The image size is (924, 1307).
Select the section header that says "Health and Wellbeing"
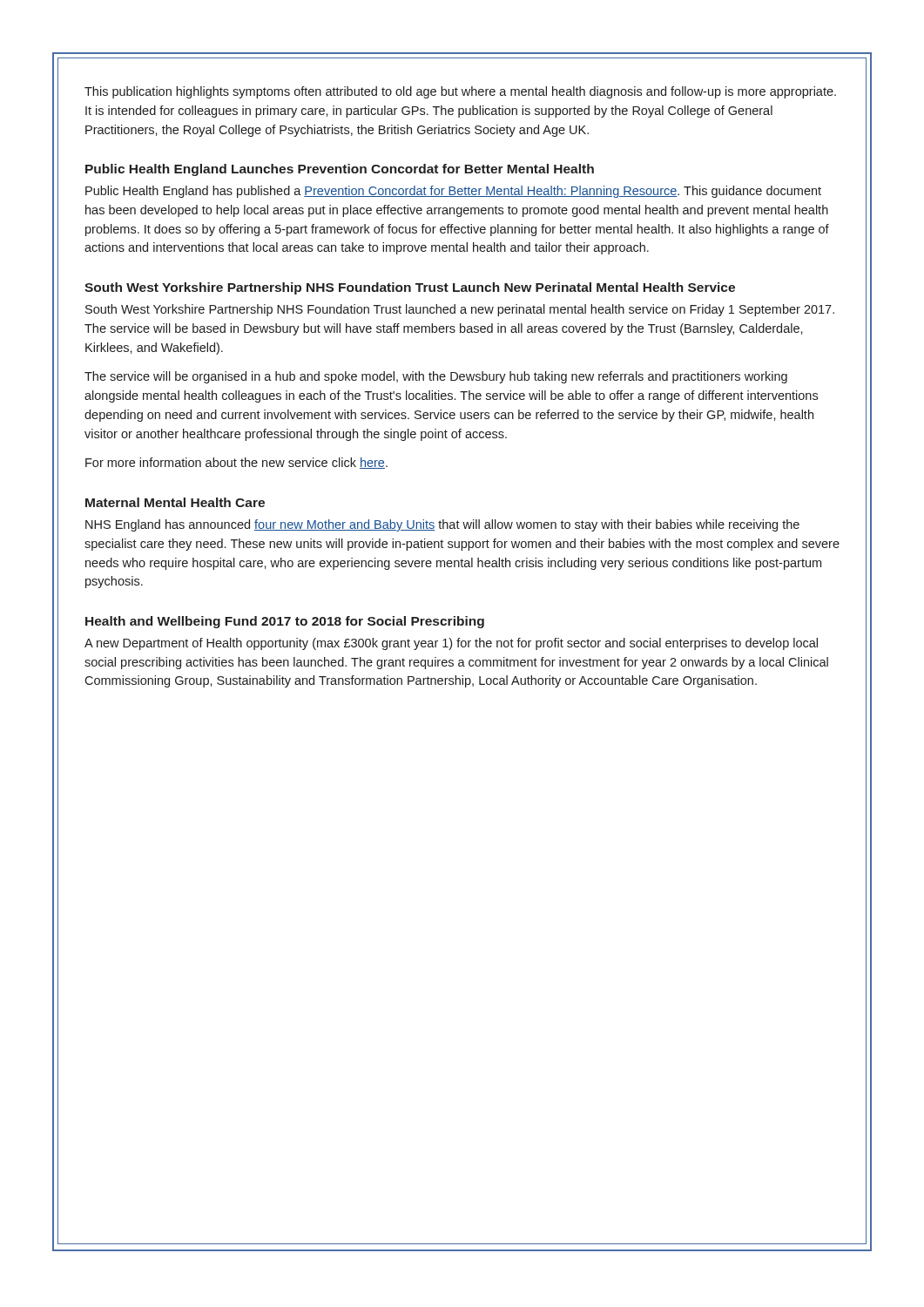coord(285,621)
